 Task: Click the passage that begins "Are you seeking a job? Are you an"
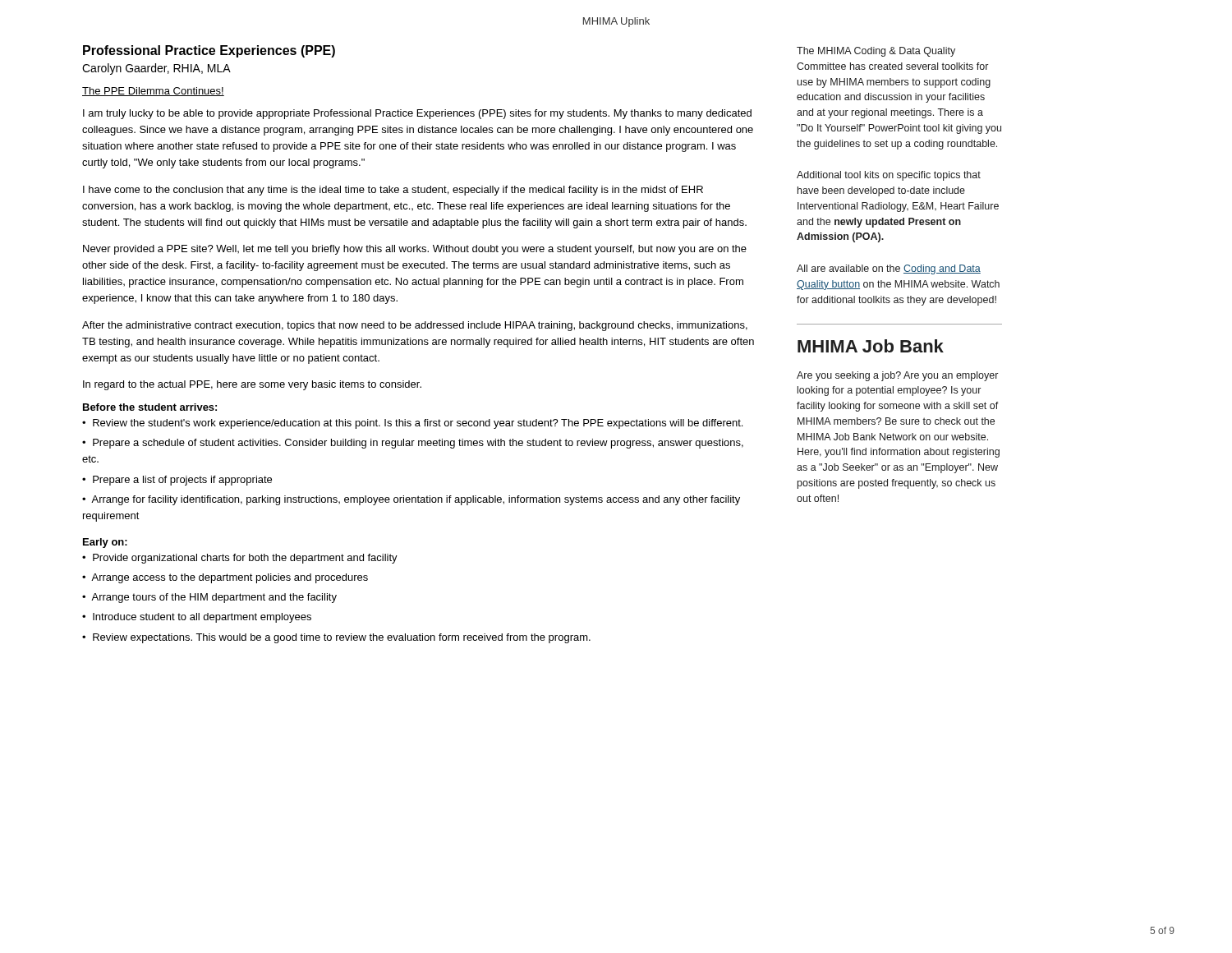point(898,437)
